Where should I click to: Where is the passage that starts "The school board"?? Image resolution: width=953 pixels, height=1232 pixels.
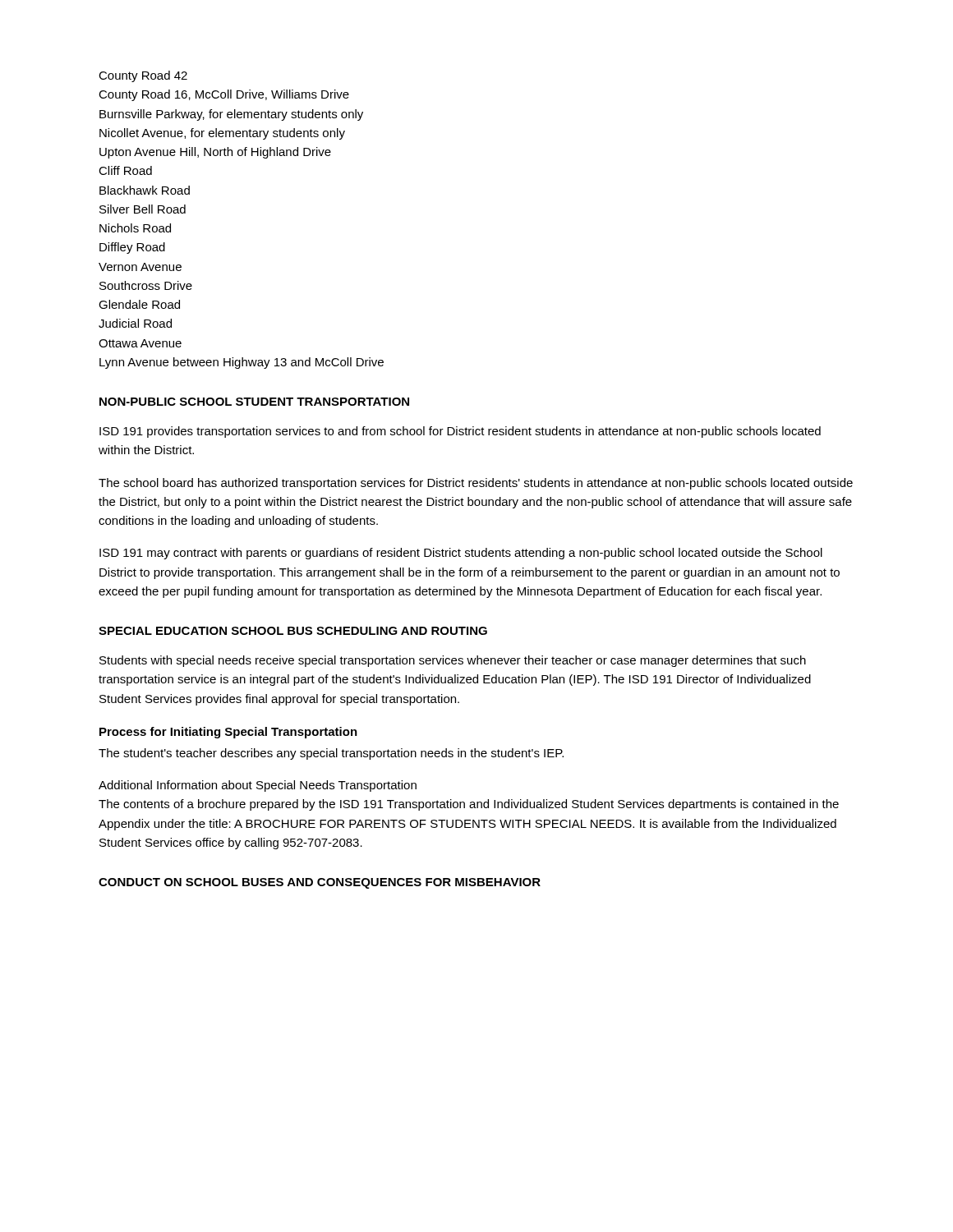tap(476, 501)
